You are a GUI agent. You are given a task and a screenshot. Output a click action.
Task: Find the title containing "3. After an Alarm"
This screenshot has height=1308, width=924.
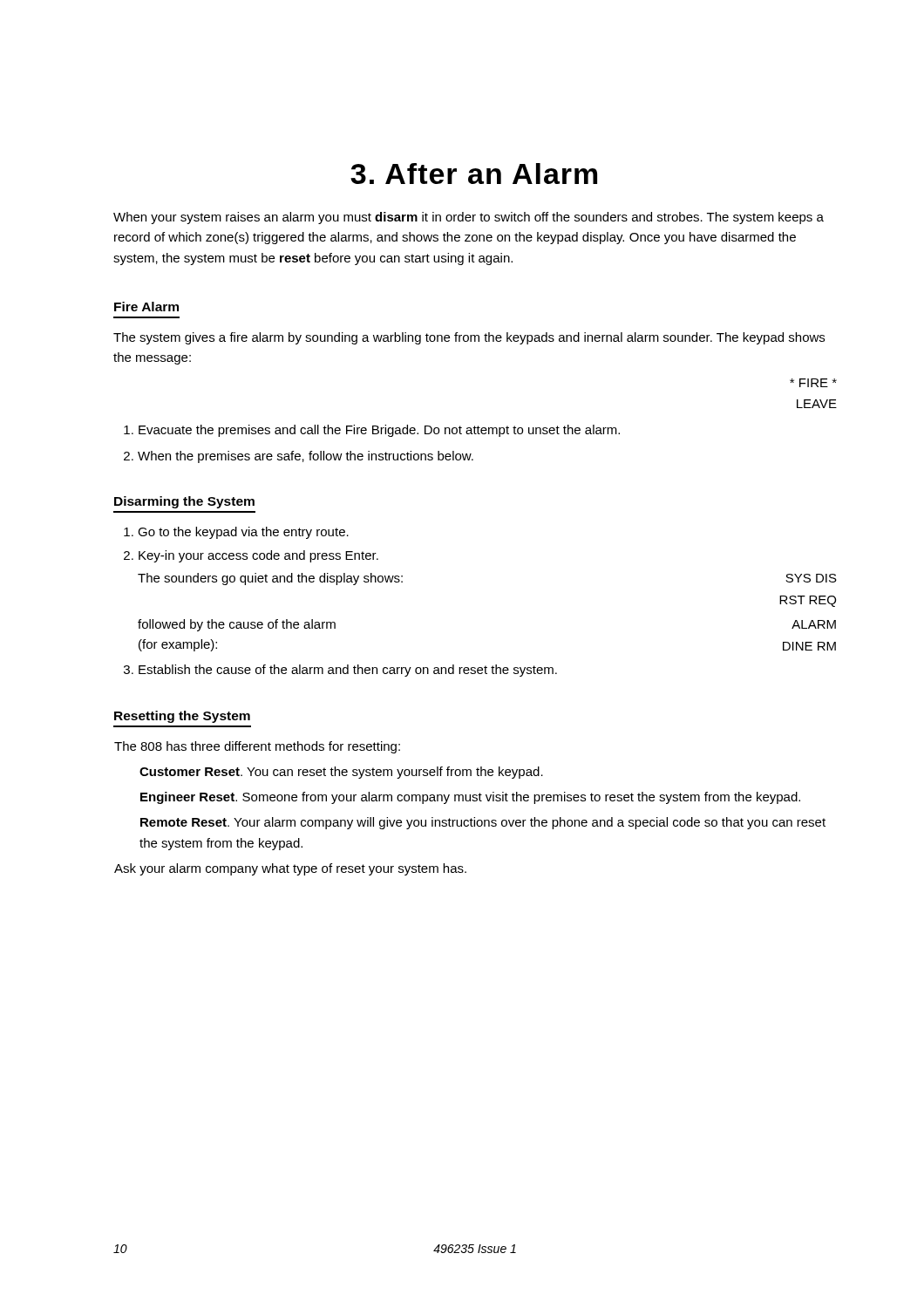[x=475, y=174]
